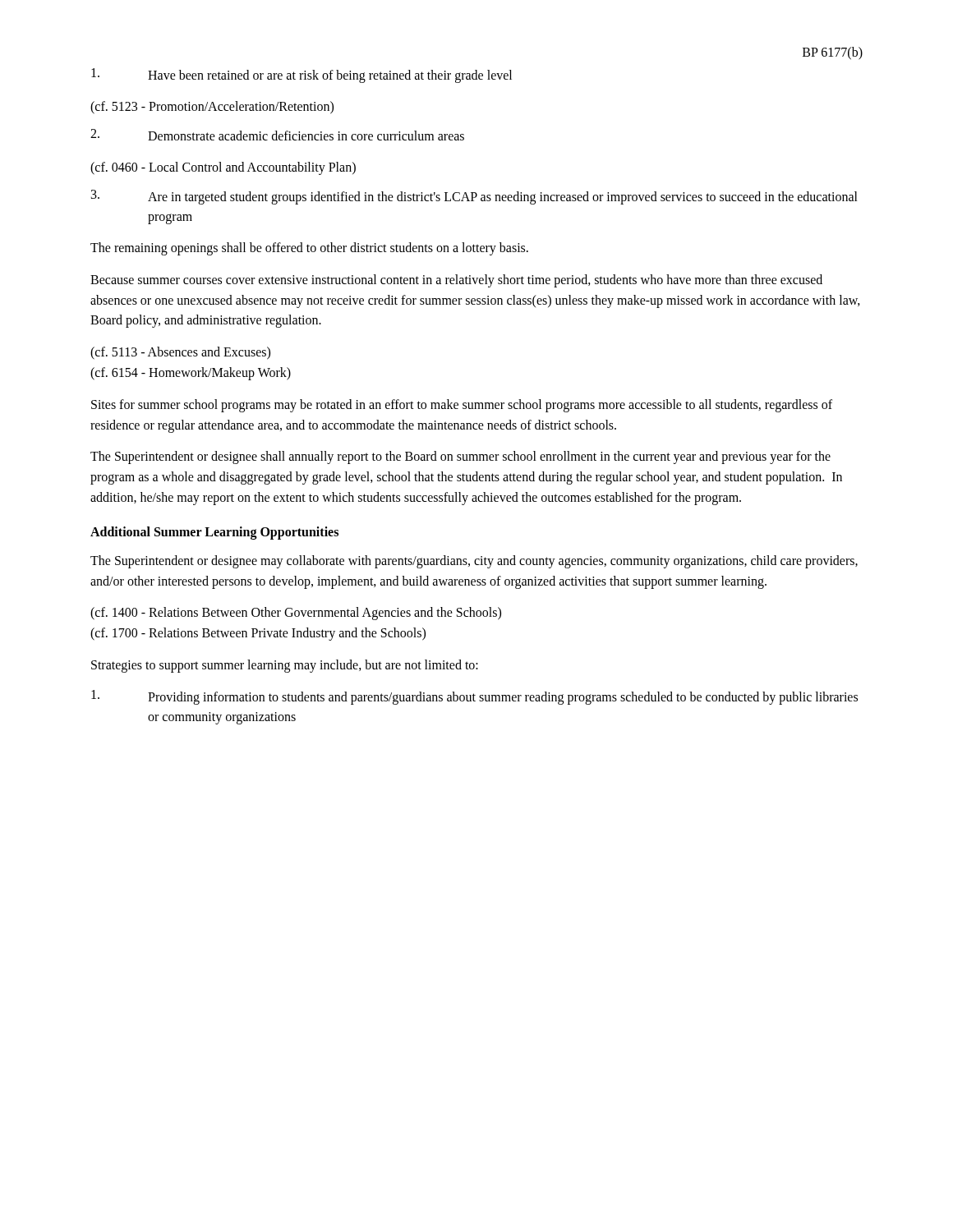Viewport: 953px width, 1232px height.
Task: Click on the passage starting "(cf. 0460 -"
Action: [x=223, y=167]
